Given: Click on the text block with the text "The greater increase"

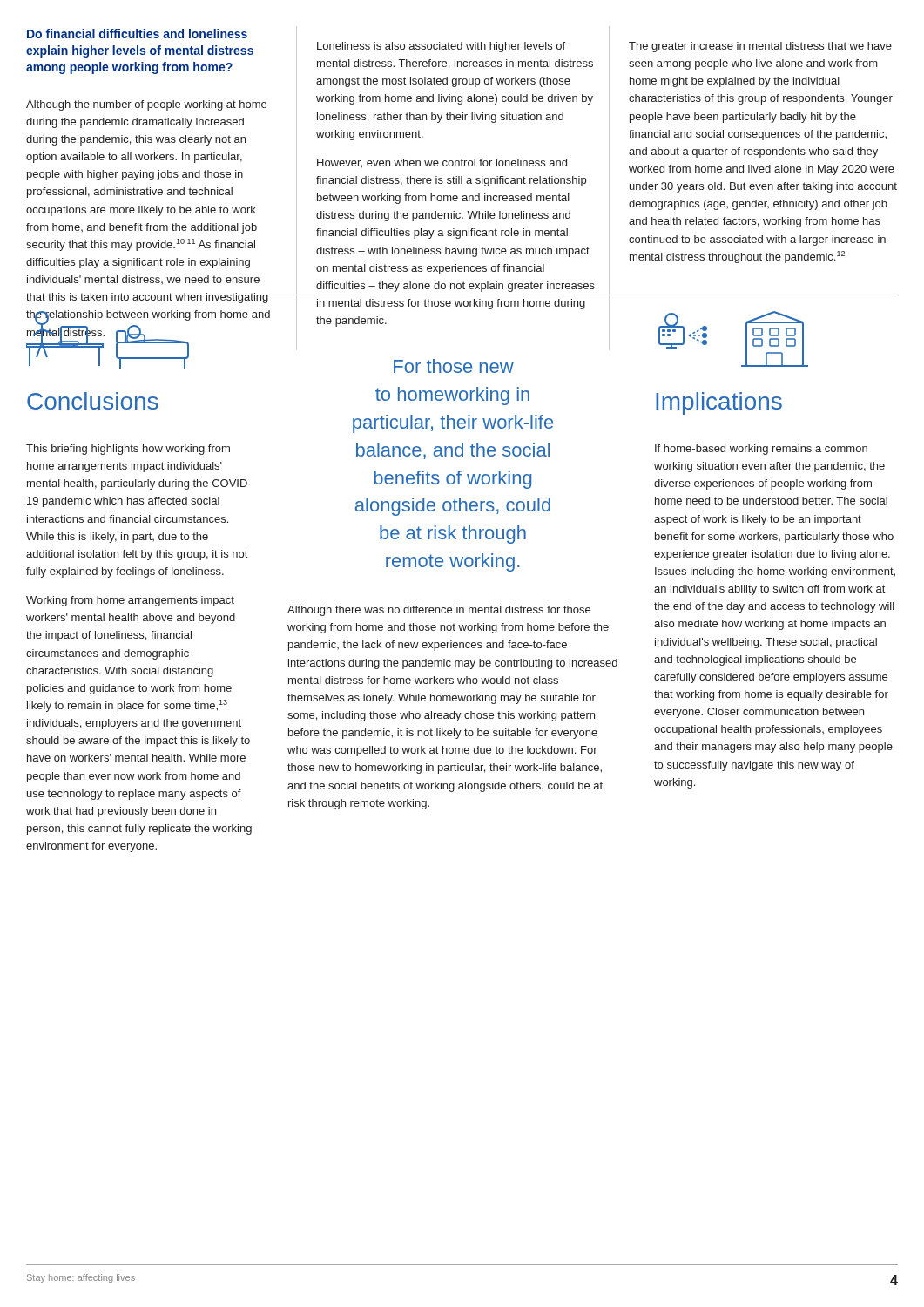Looking at the screenshot, I should coord(763,152).
